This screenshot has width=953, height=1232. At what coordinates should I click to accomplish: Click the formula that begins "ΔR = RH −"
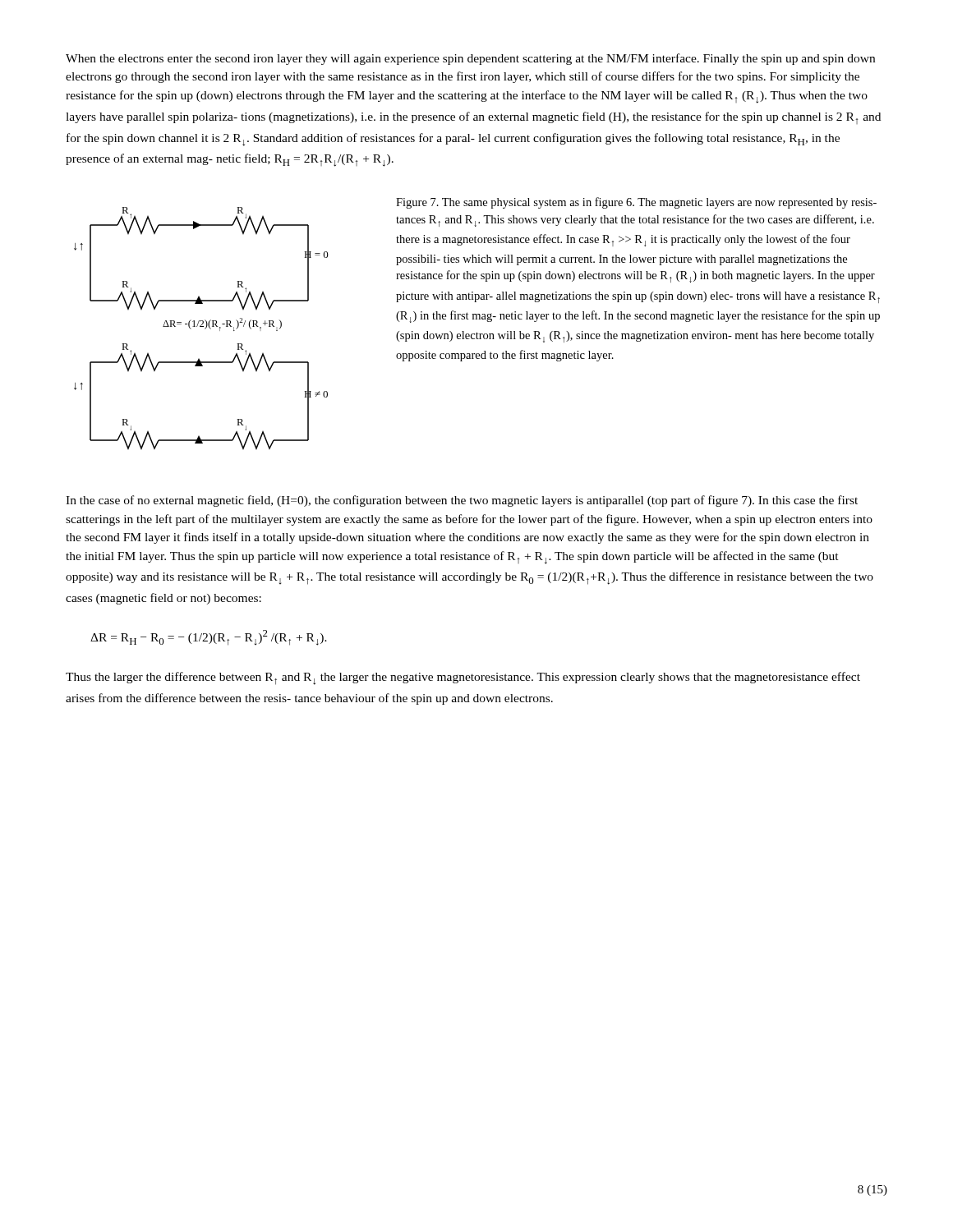[x=209, y=637]
